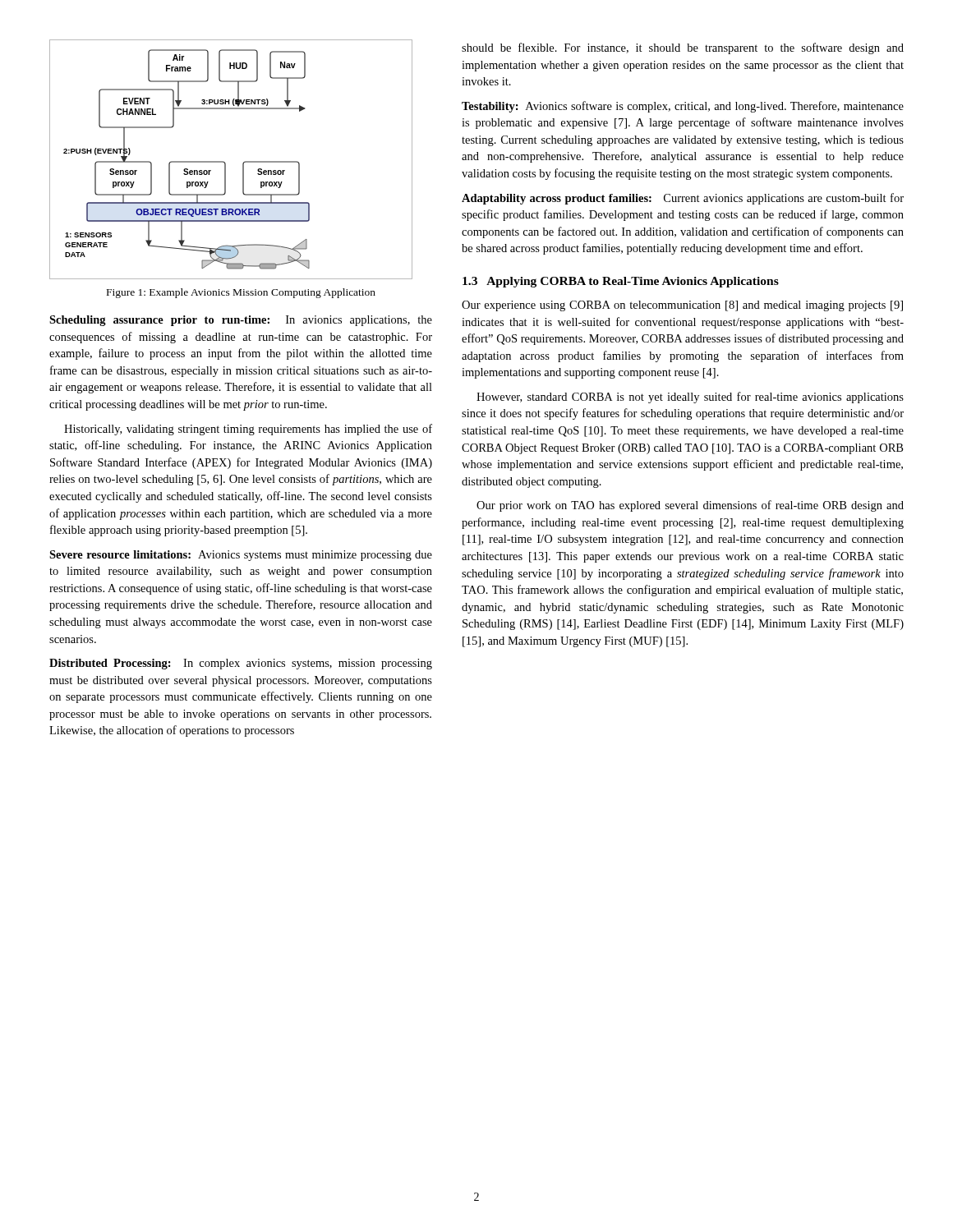Find the text block starting "Figure 1: Example Avionics Mission"
Image resolution: width=953 pixels, height=1232 pixels.
pos(241,292)
